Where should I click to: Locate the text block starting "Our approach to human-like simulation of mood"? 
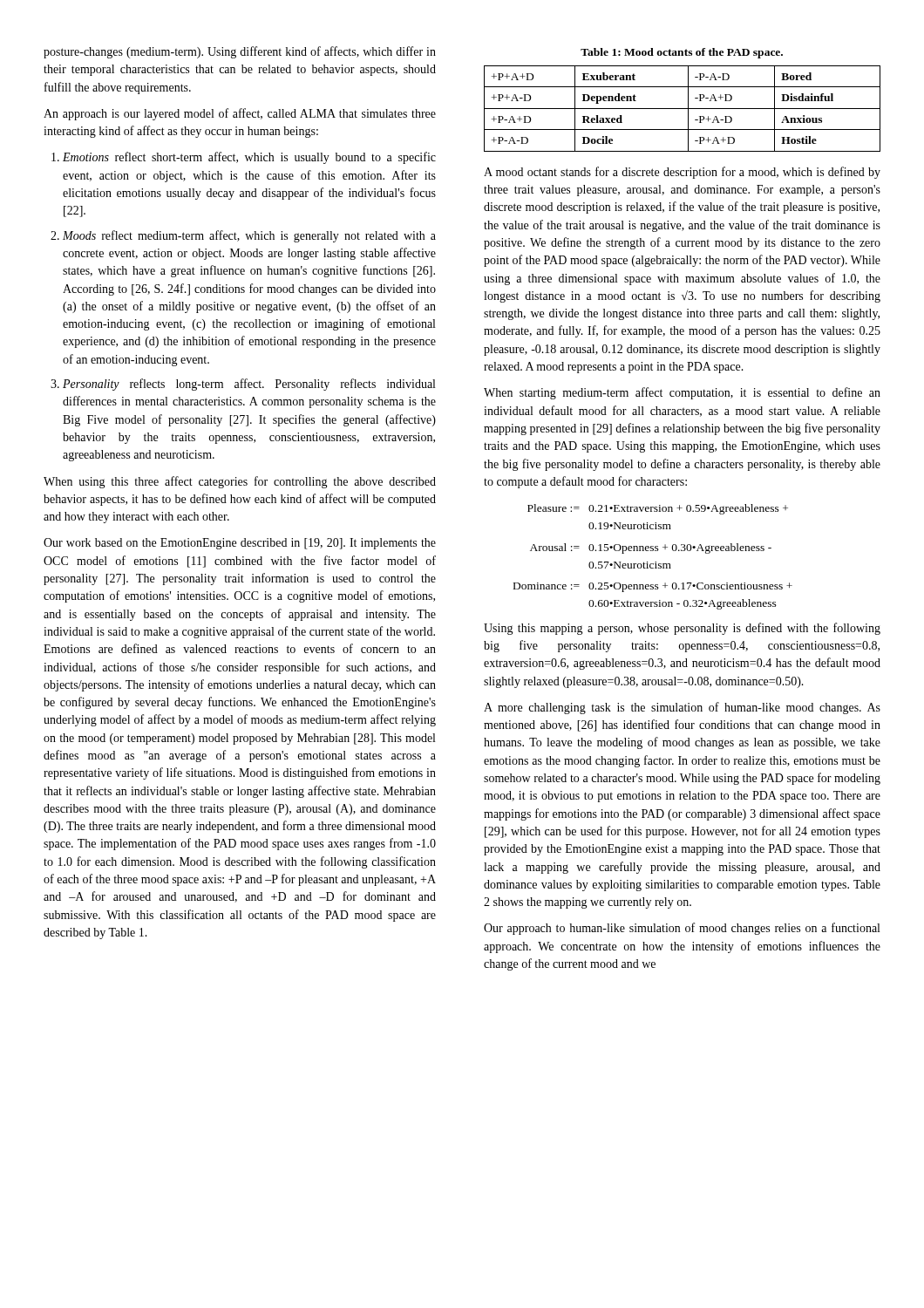[x=682, y=947]
